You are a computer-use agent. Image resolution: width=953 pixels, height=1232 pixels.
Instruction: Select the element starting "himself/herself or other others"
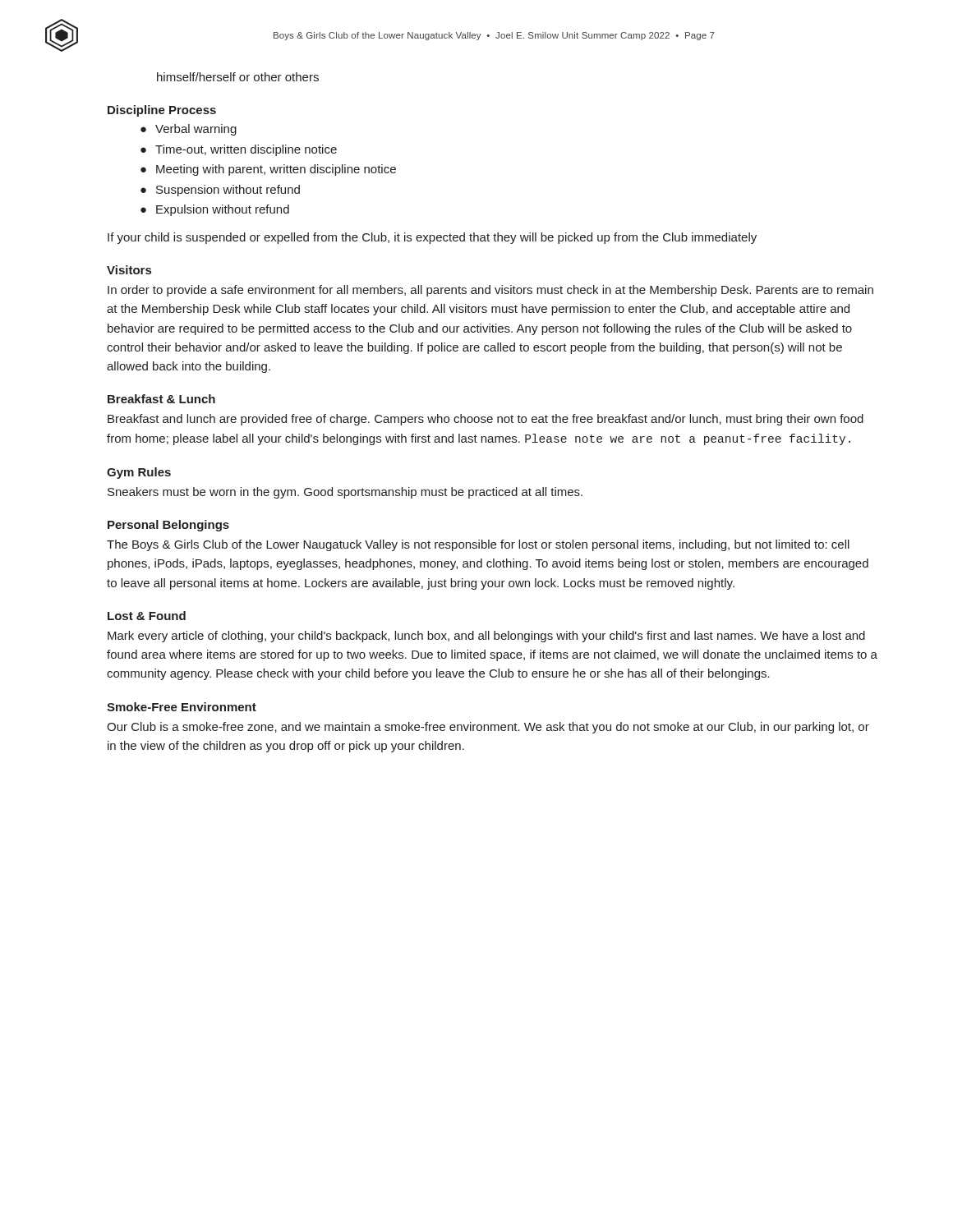click(238, 77)
